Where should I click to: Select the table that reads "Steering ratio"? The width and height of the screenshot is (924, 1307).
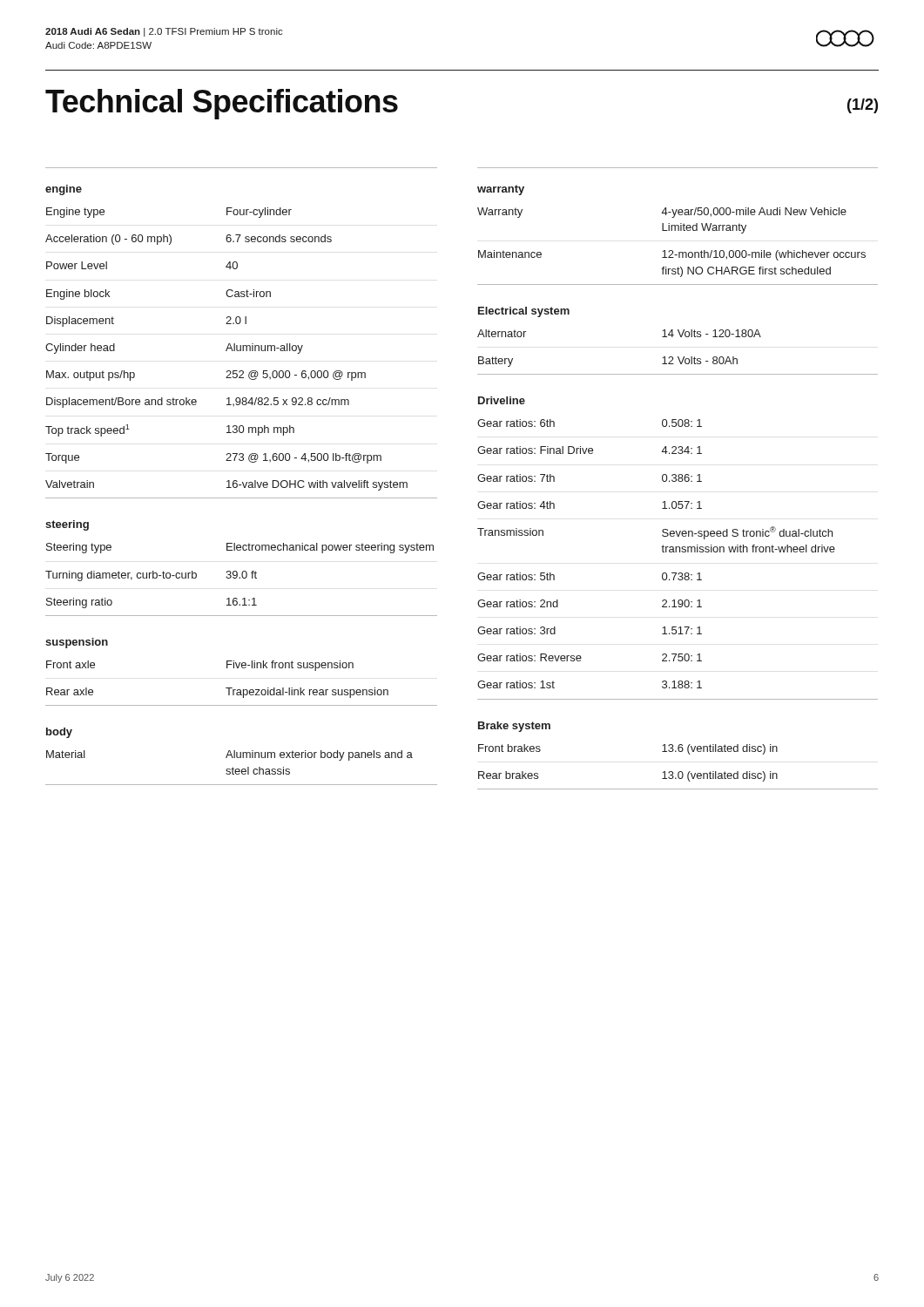point(241,575)
